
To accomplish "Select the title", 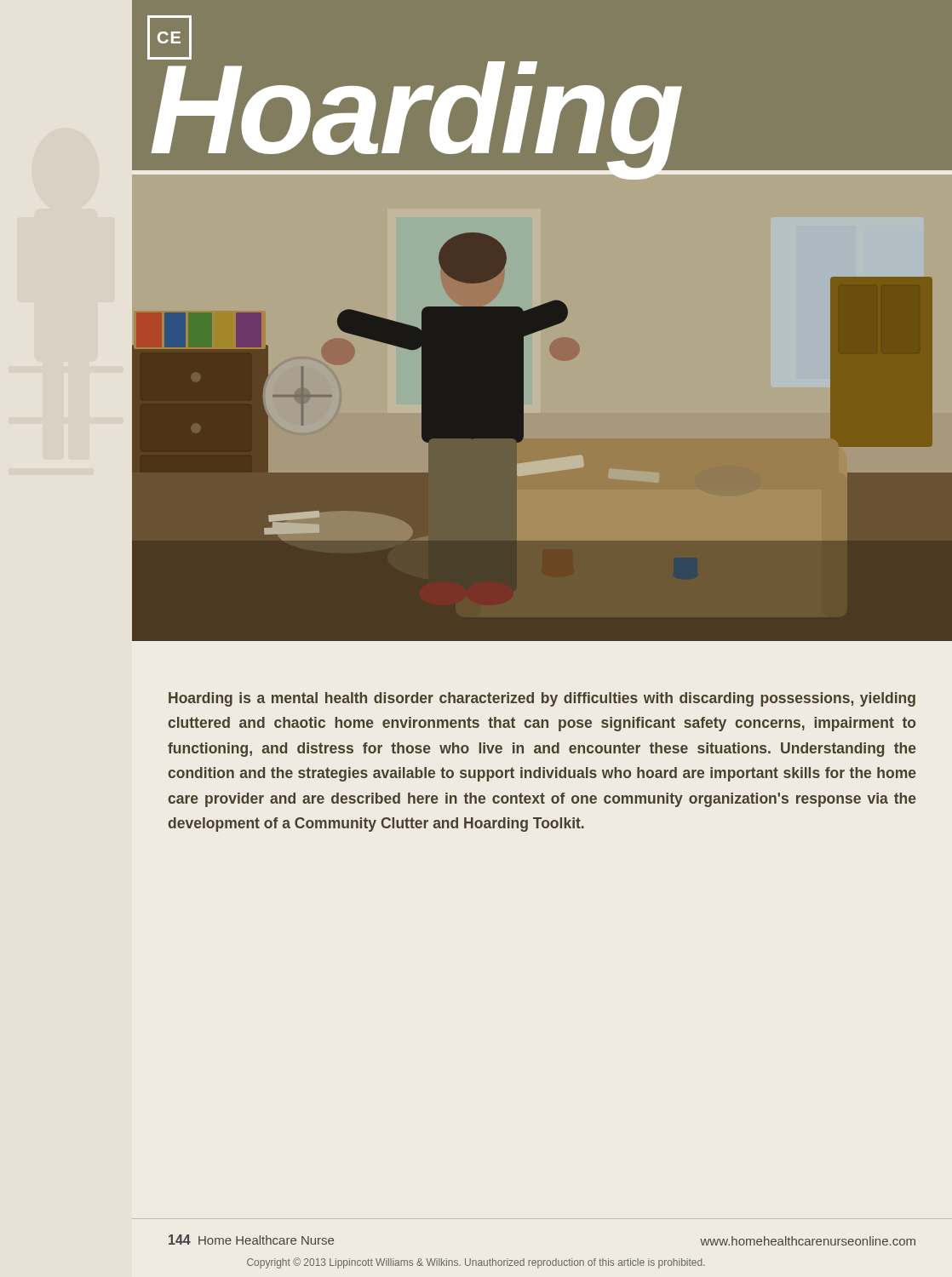I will pos(550,110).
